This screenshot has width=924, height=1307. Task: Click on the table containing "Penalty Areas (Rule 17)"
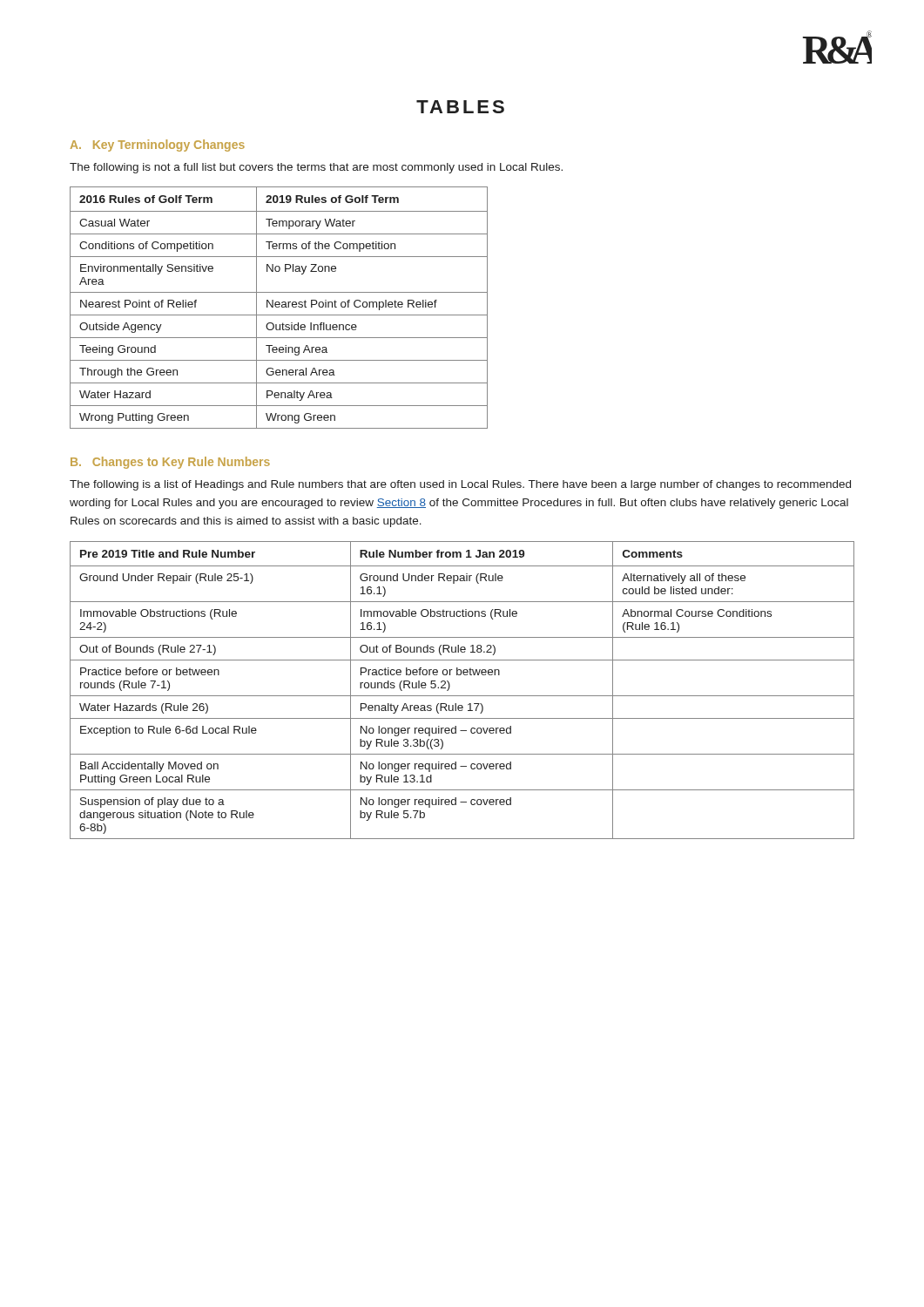pyautogui.click(x=462, y=690)
